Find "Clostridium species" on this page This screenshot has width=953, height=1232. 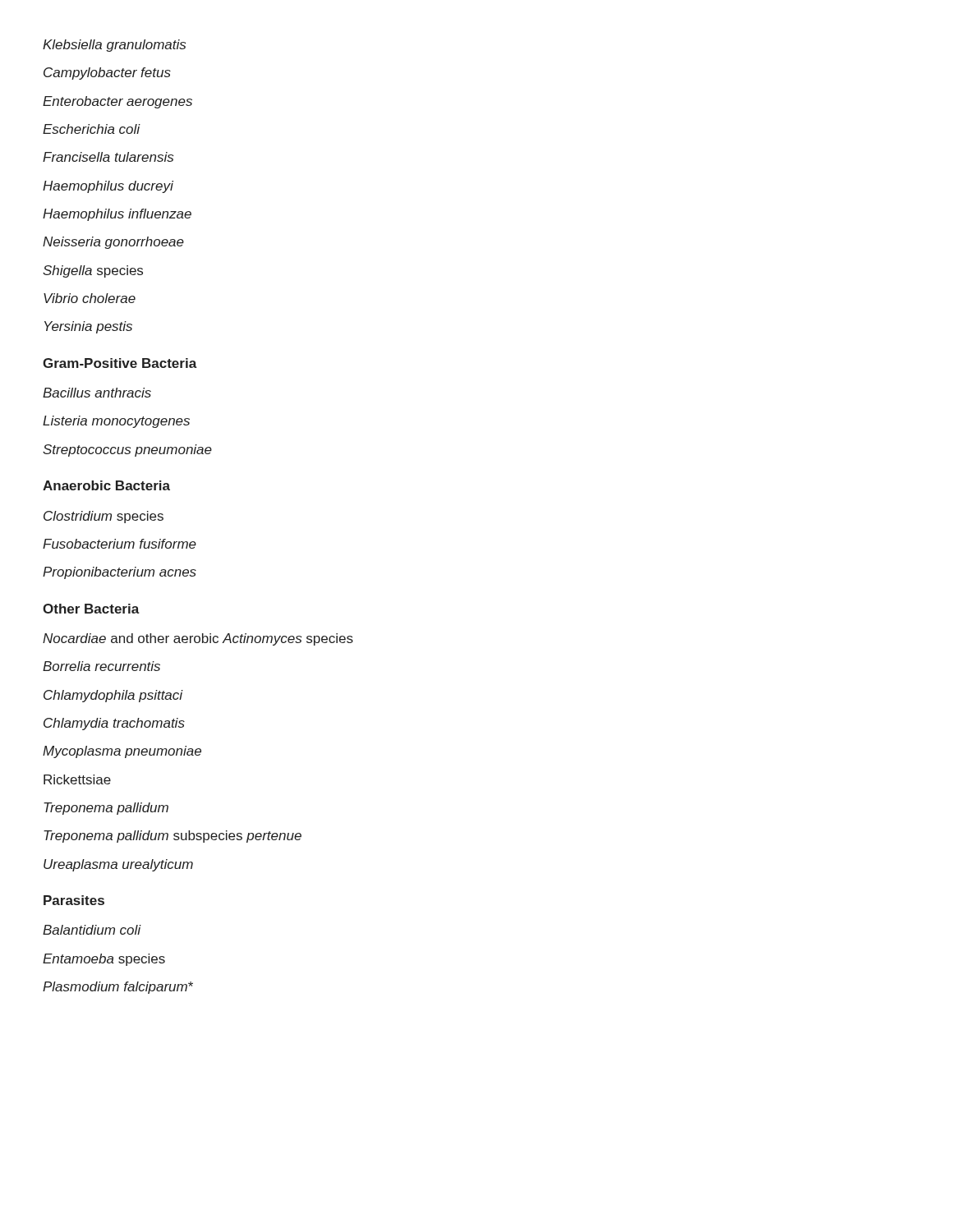click(103, 516)
